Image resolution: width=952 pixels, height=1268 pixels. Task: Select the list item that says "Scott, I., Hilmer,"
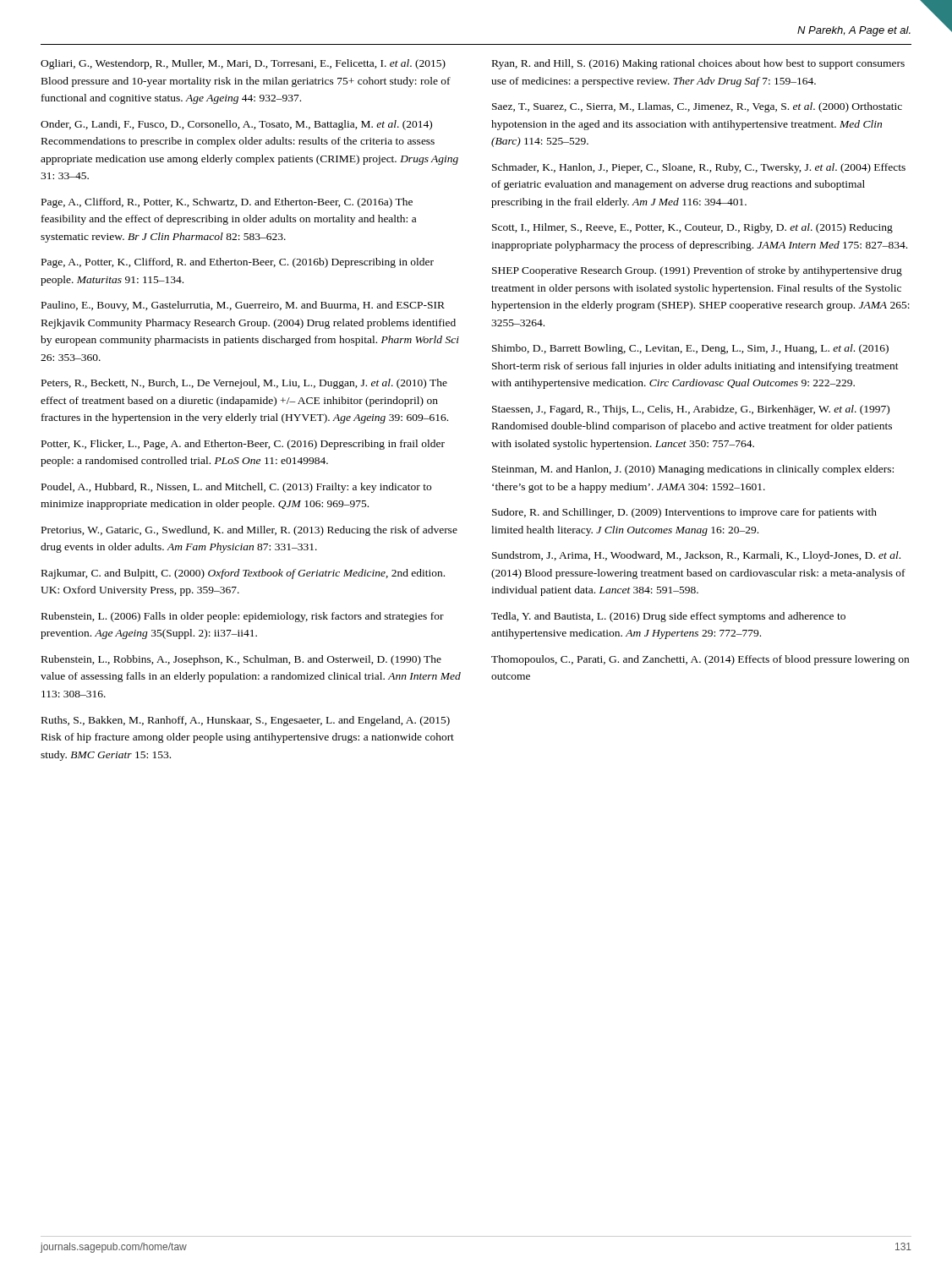701,236
